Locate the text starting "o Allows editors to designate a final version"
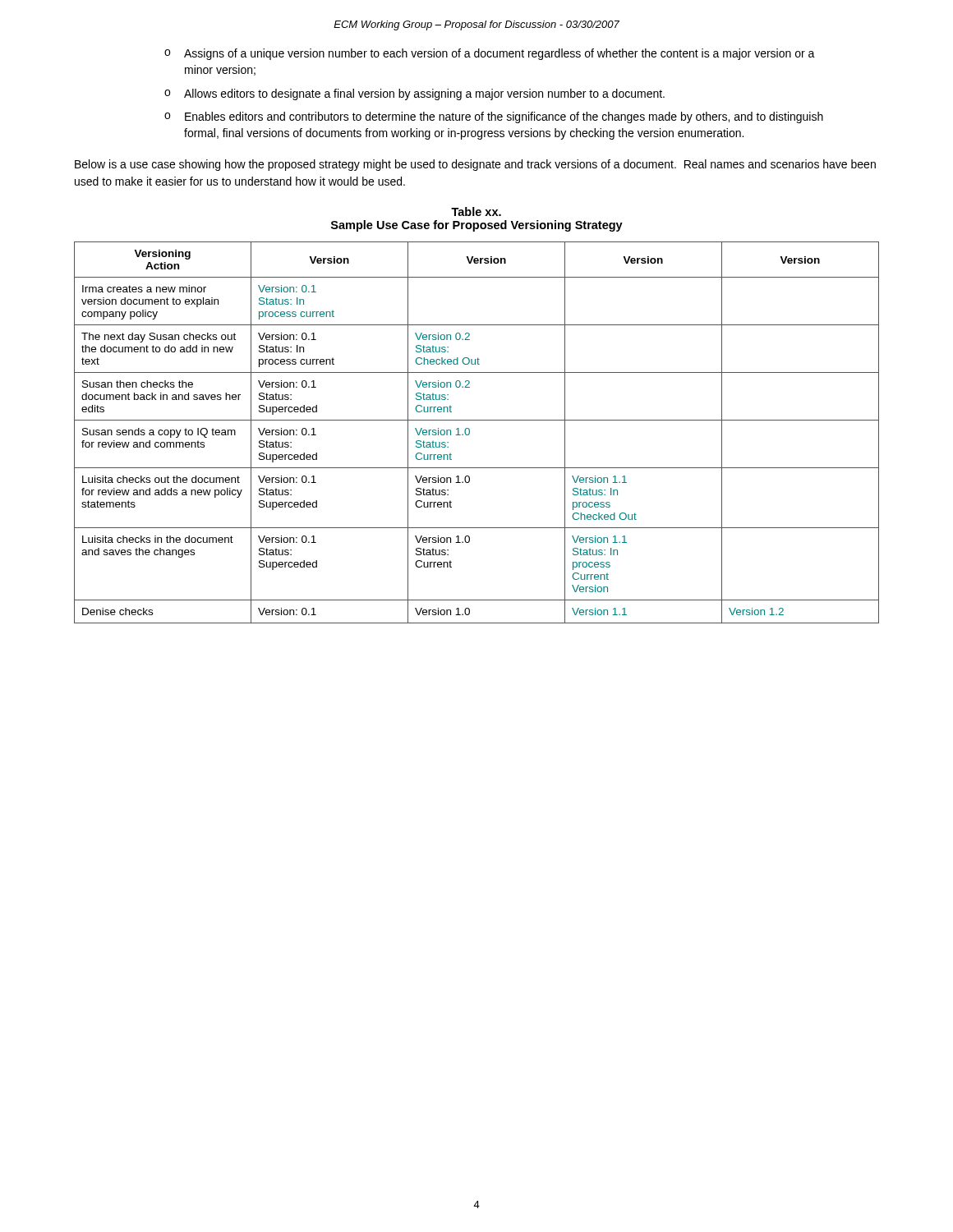Viewport: 953px width, 1232px height. pos(501,93)
